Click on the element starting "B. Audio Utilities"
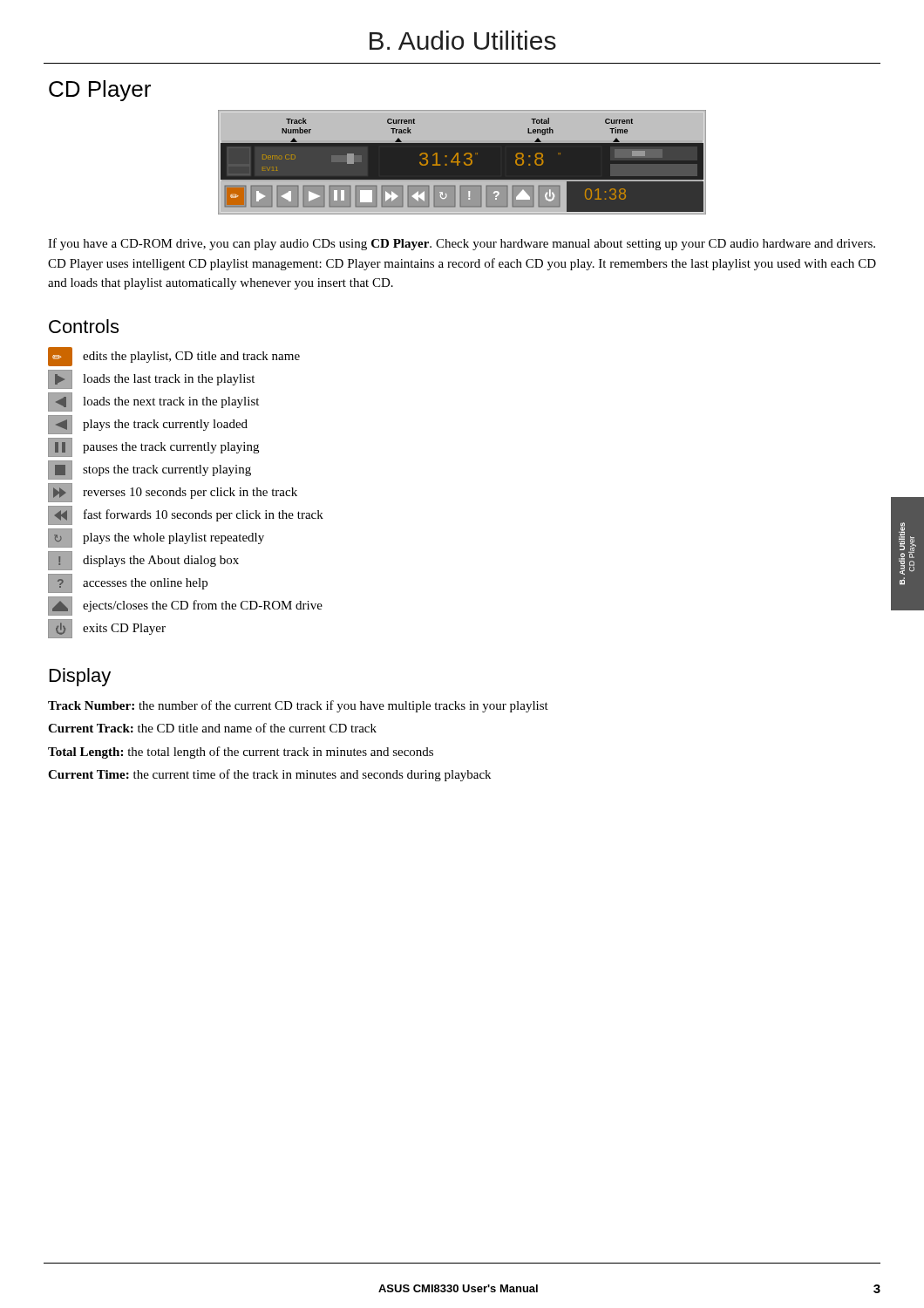The image size is (924, 1308). pyautogui.click(x=462, y=41)
